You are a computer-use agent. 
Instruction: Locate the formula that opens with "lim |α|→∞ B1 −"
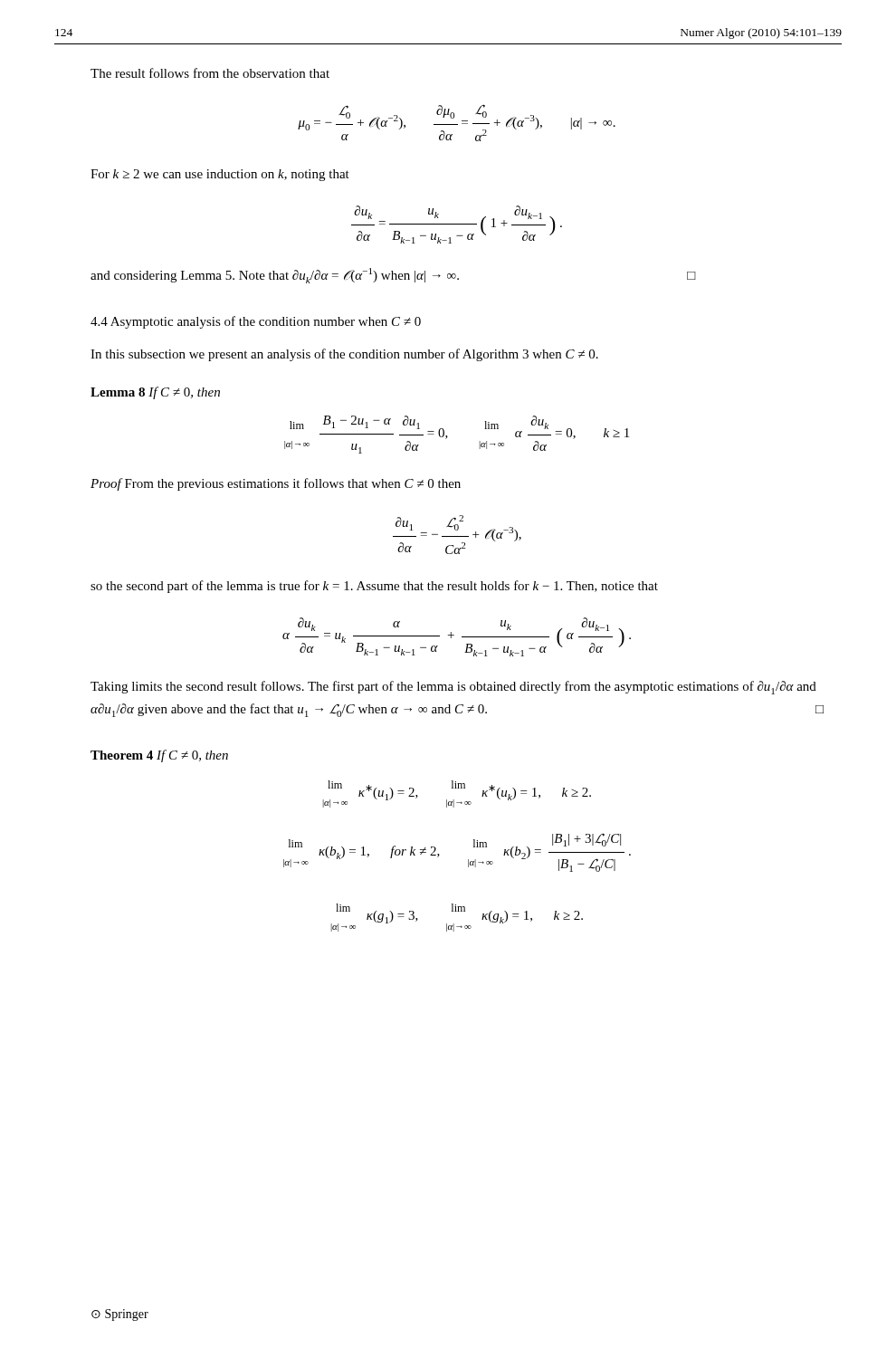tap(457, 434)
